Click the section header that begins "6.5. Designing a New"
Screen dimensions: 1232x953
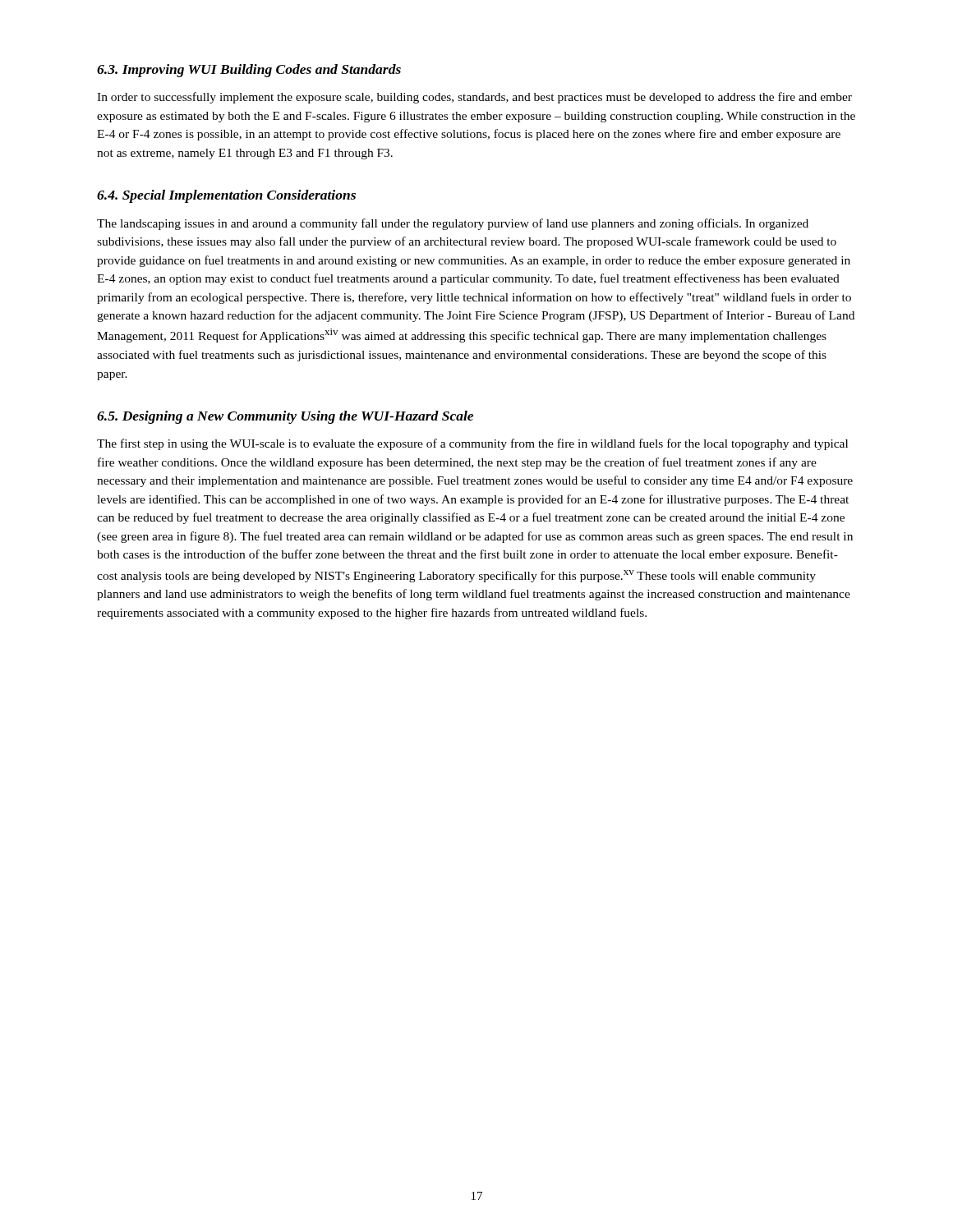285,416
